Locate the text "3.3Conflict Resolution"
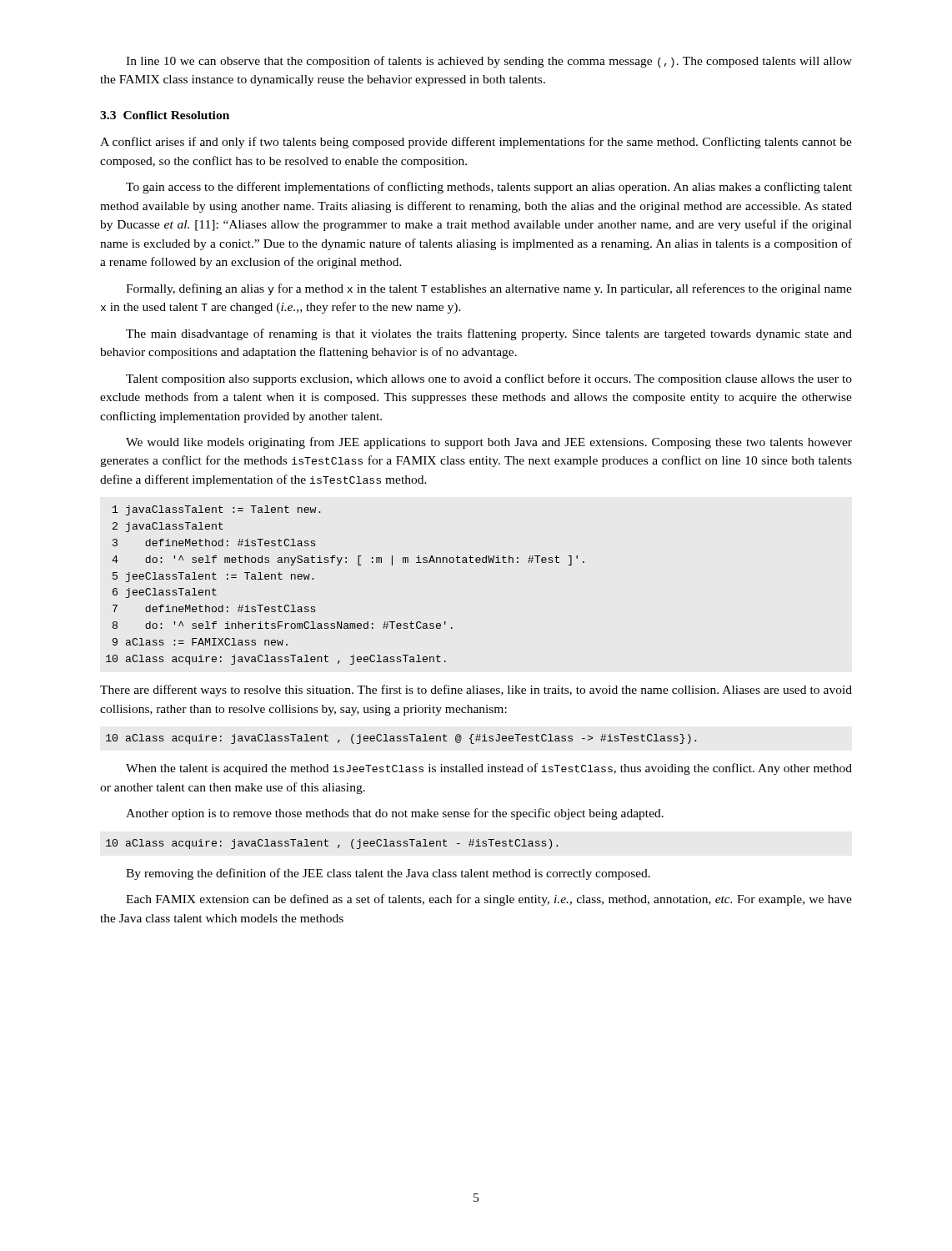The image size is (952, 1251). pos(165,115)
